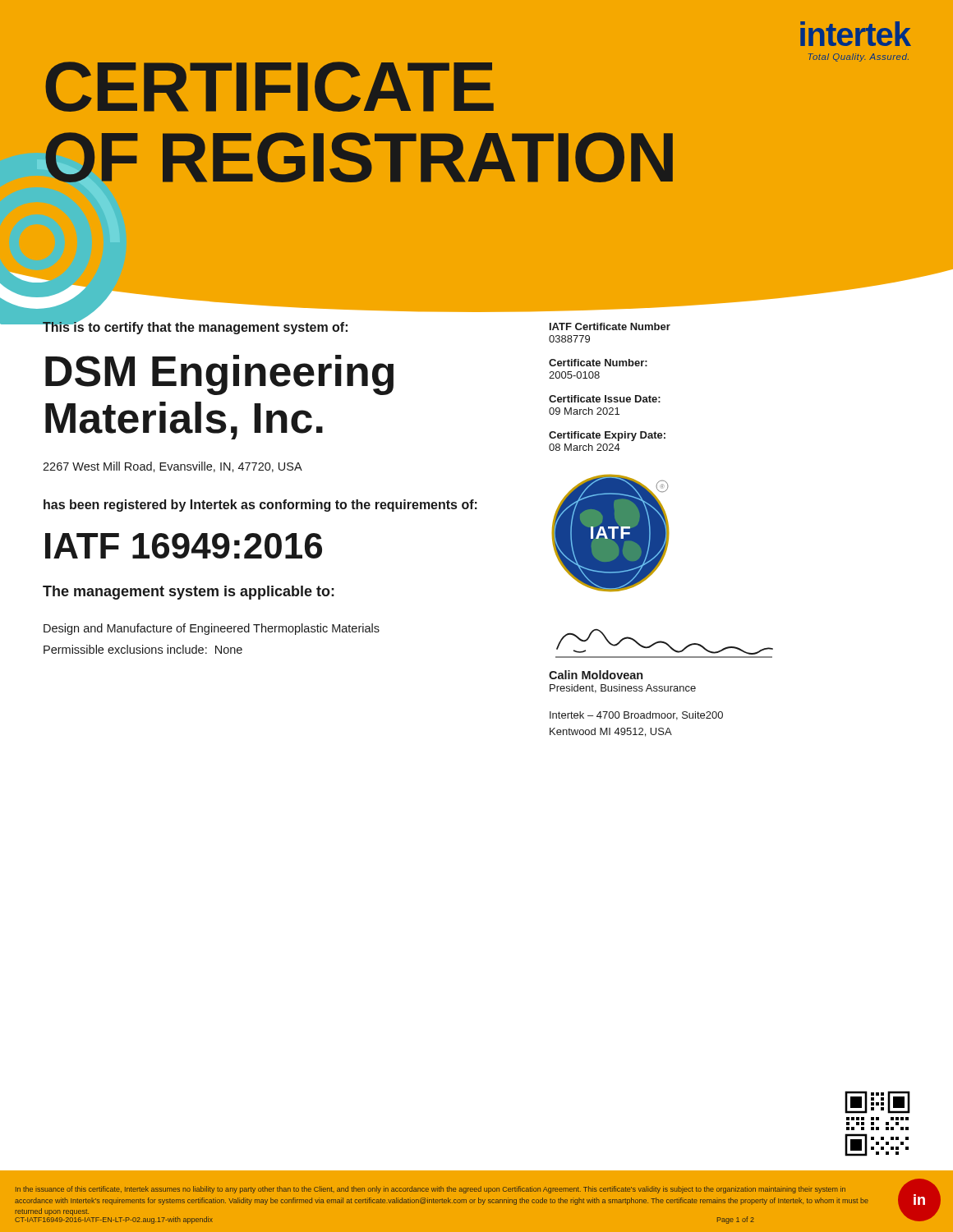Image resolution: width=953 pixels, height=1232 pixels.
Task: Click on the element starting "The management system"
Action: click(189, 592)
